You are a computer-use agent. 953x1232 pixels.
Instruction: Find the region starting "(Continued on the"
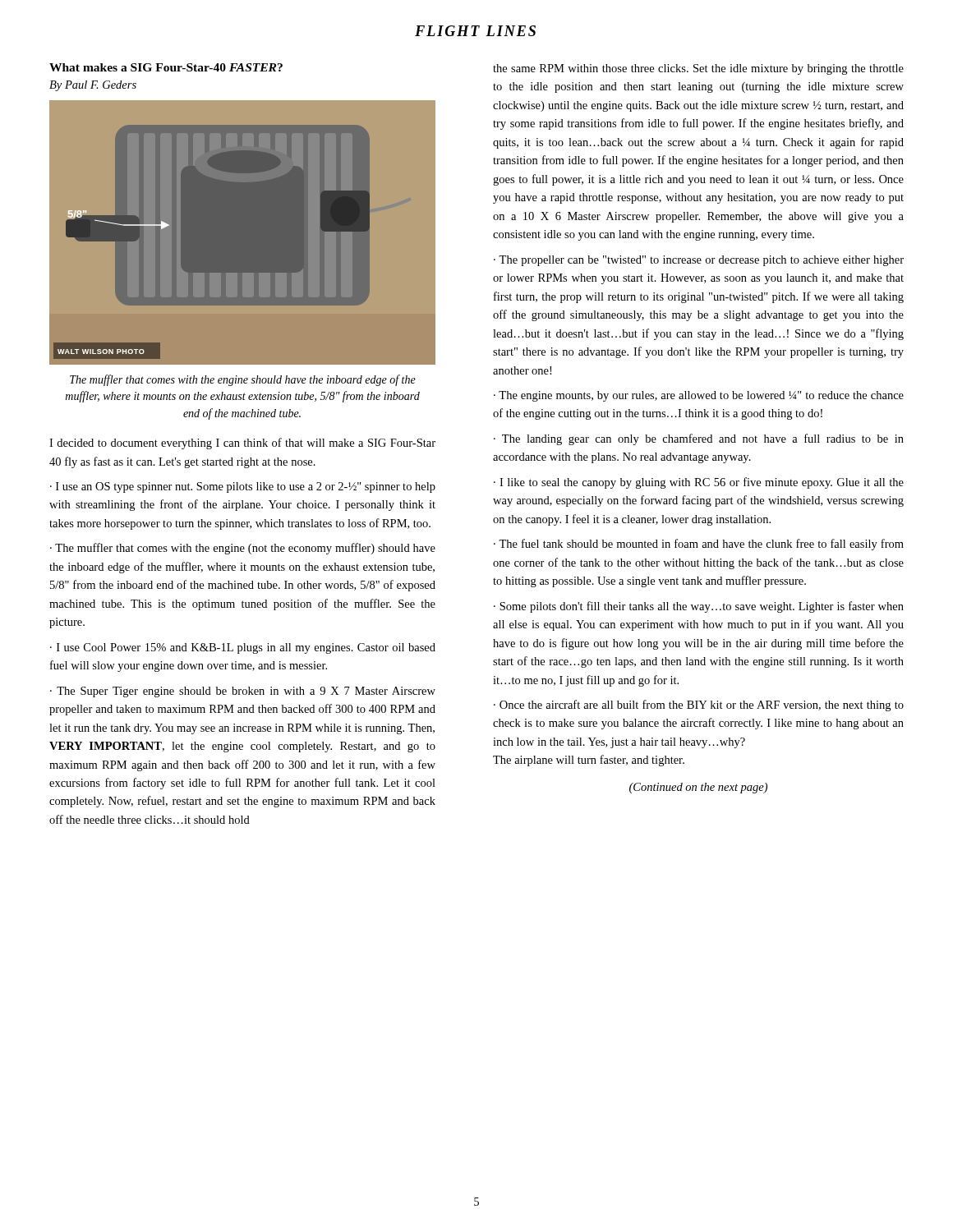698,787
